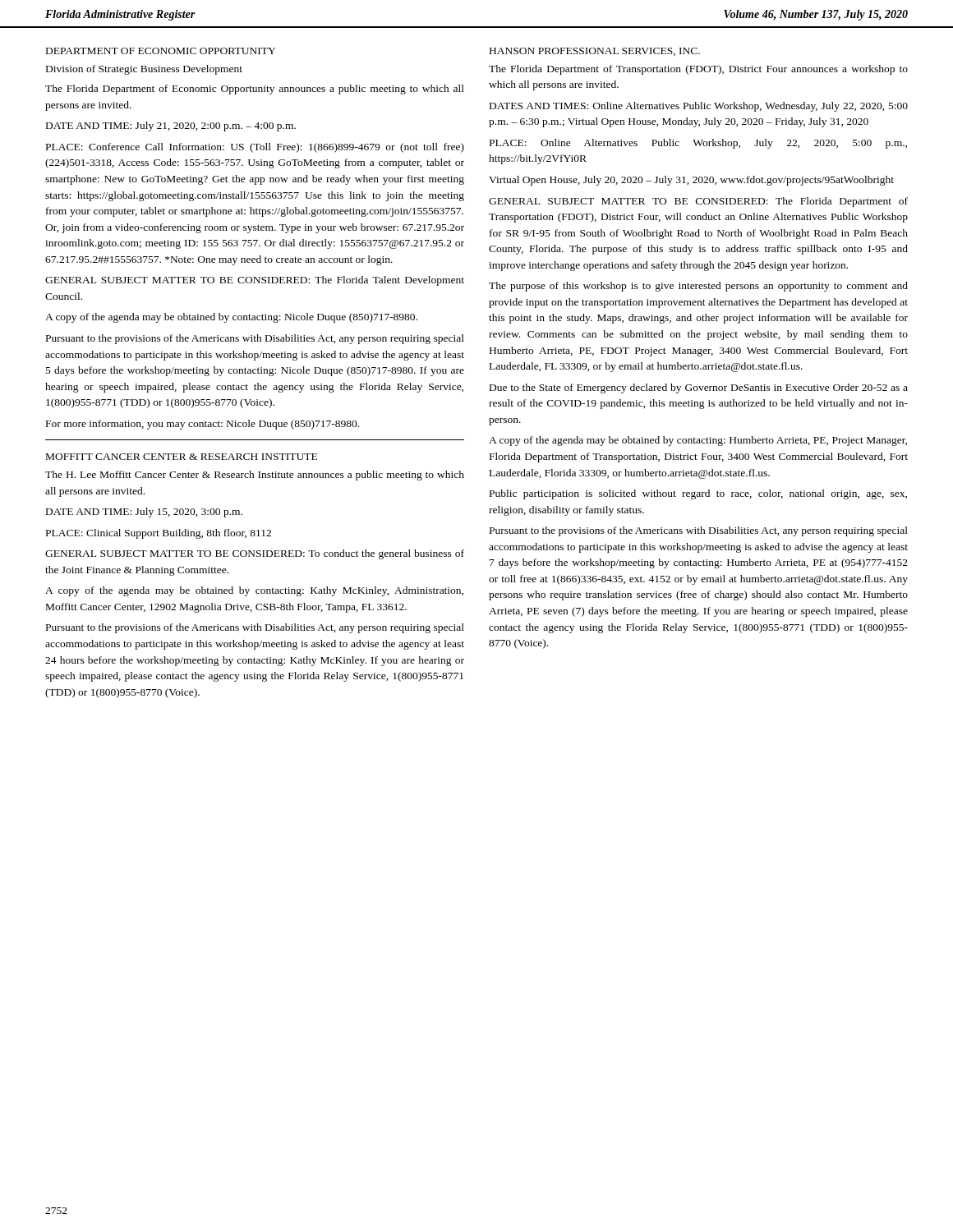
Task: Click on the block starting "The H. Lee Moffitt"
Action: pyautogui.click(x=255, y=482)
